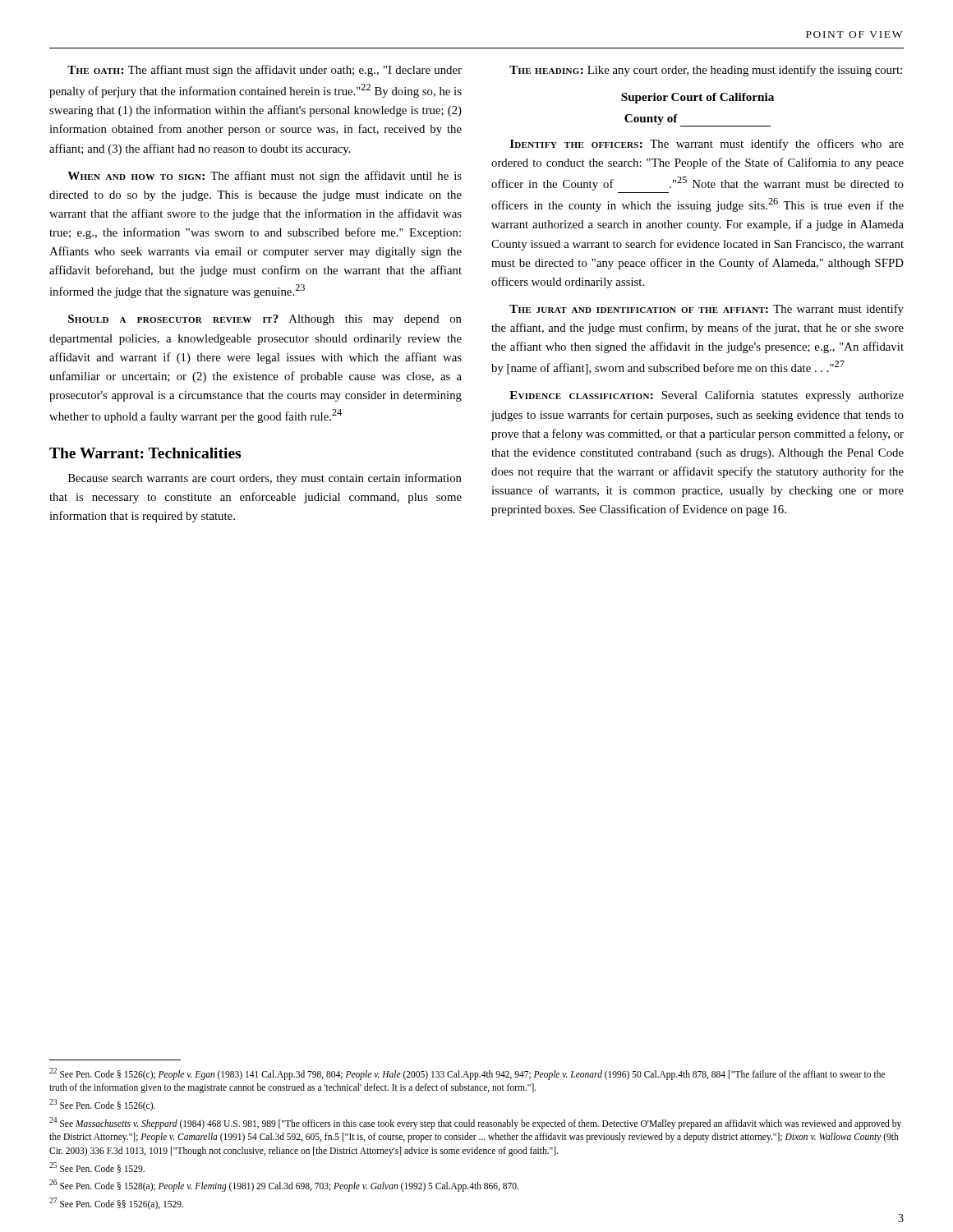Image resolution: width=953 pixels, height=1232 pixels.
Task: Navigate to the region starting "24 See Massachusetts v. Sheppard (1984) 468 U.S."
Action: [475, 1135]
